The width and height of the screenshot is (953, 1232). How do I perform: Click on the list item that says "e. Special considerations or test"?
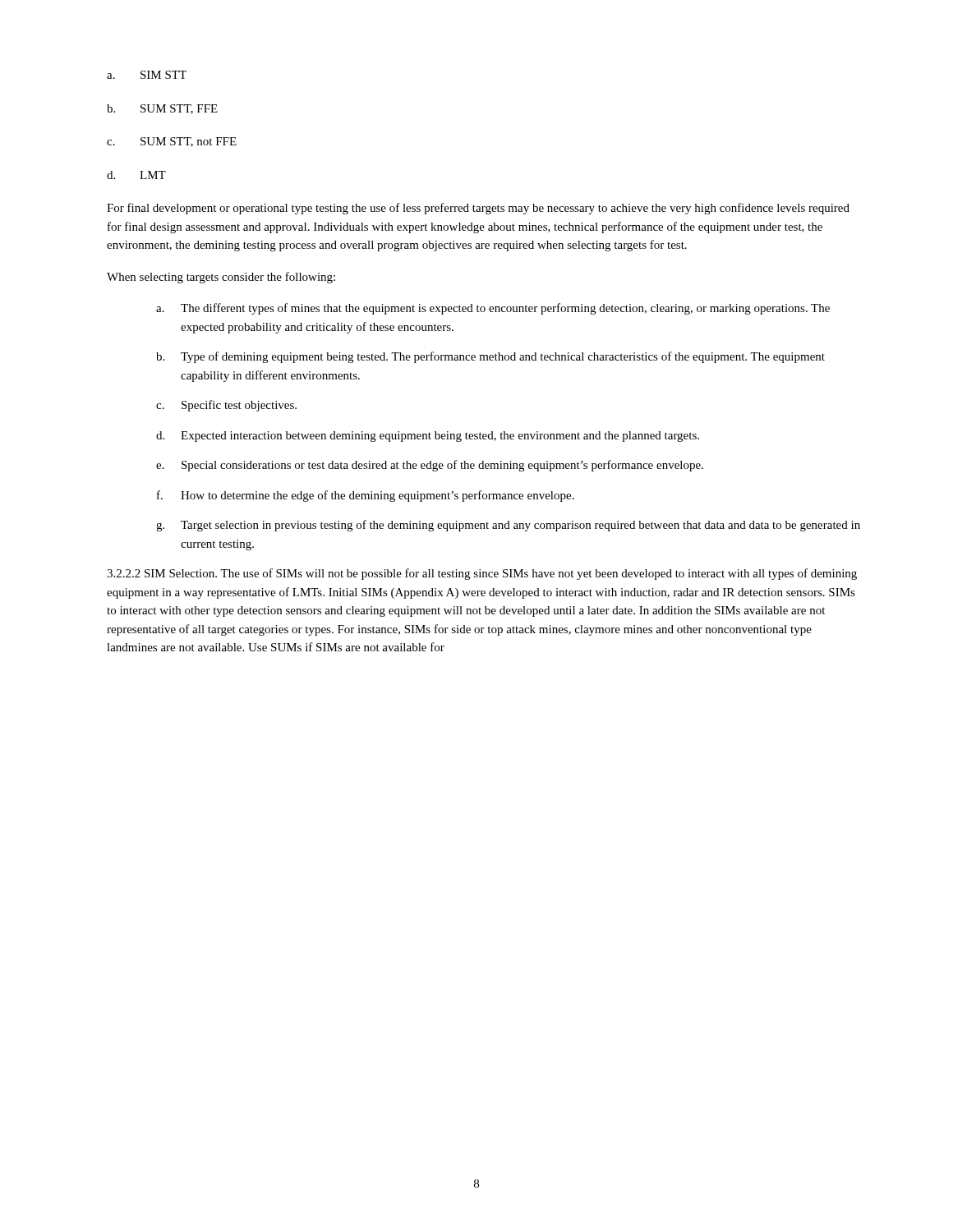click(509, 465)
